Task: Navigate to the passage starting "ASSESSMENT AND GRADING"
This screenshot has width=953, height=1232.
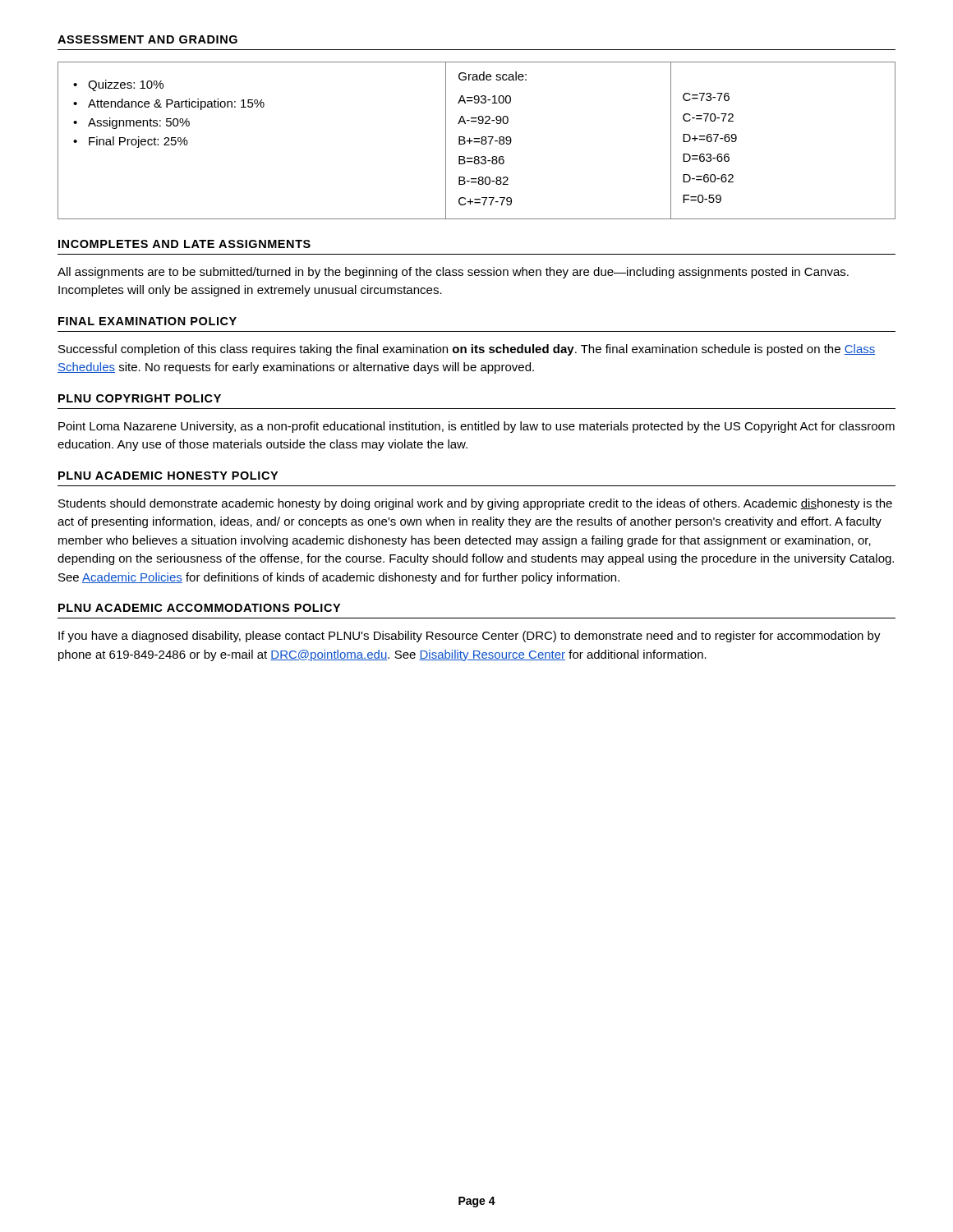Action: [x=148, y=39]
